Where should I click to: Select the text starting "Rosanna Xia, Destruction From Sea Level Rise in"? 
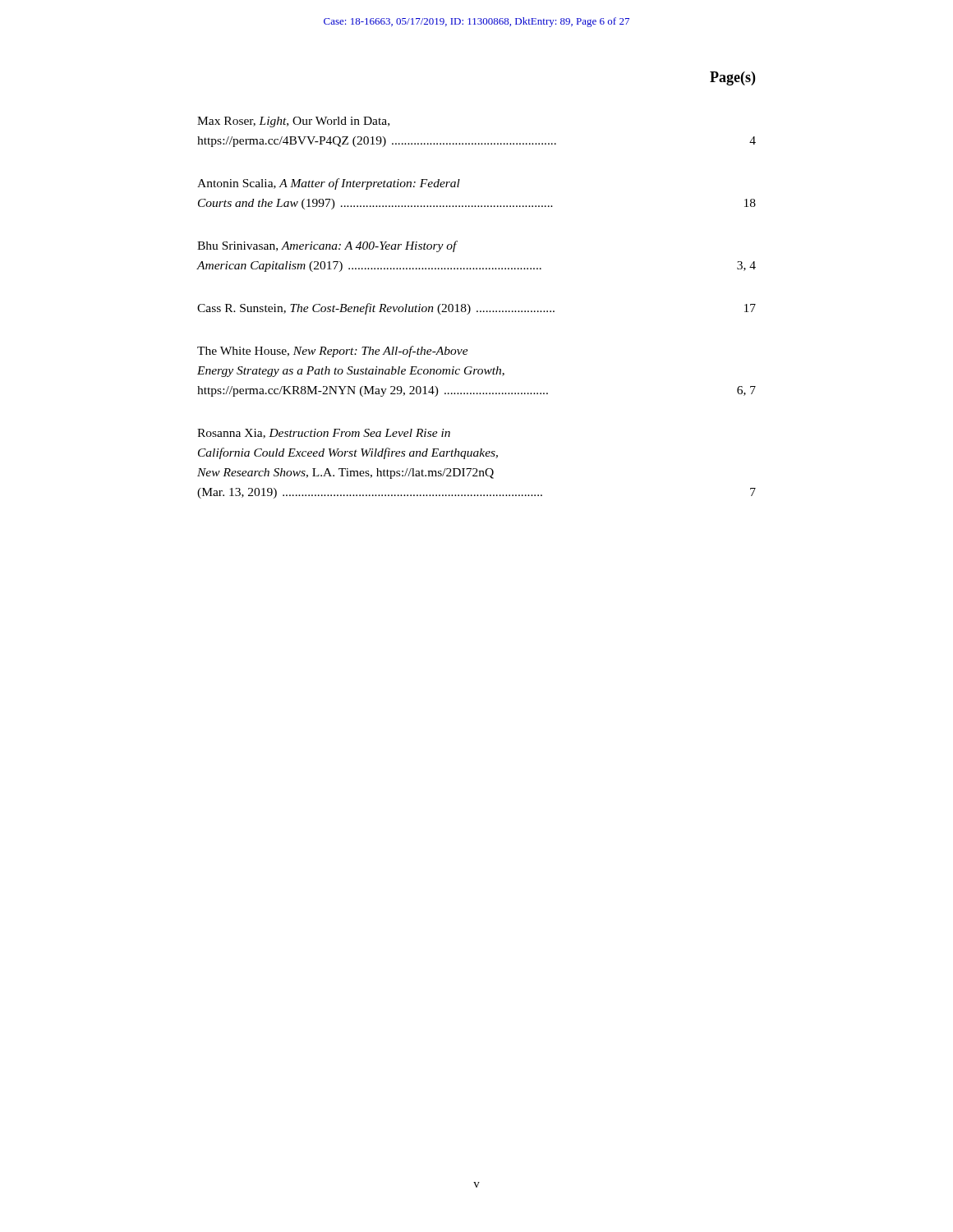coord(476,463)
